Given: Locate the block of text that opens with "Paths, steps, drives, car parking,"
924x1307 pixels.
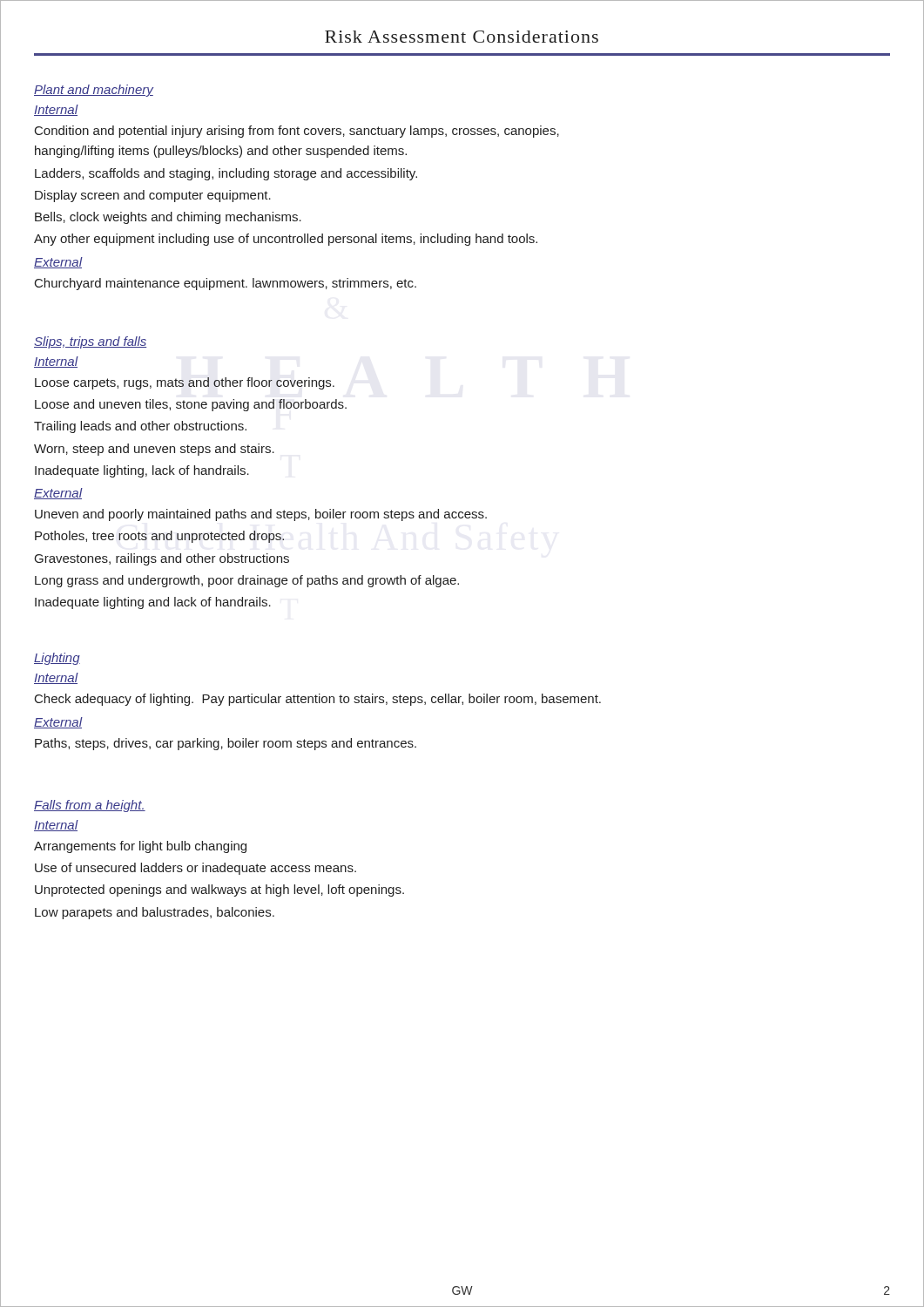Looking at the screenshot, I should [x=226, y=742].
